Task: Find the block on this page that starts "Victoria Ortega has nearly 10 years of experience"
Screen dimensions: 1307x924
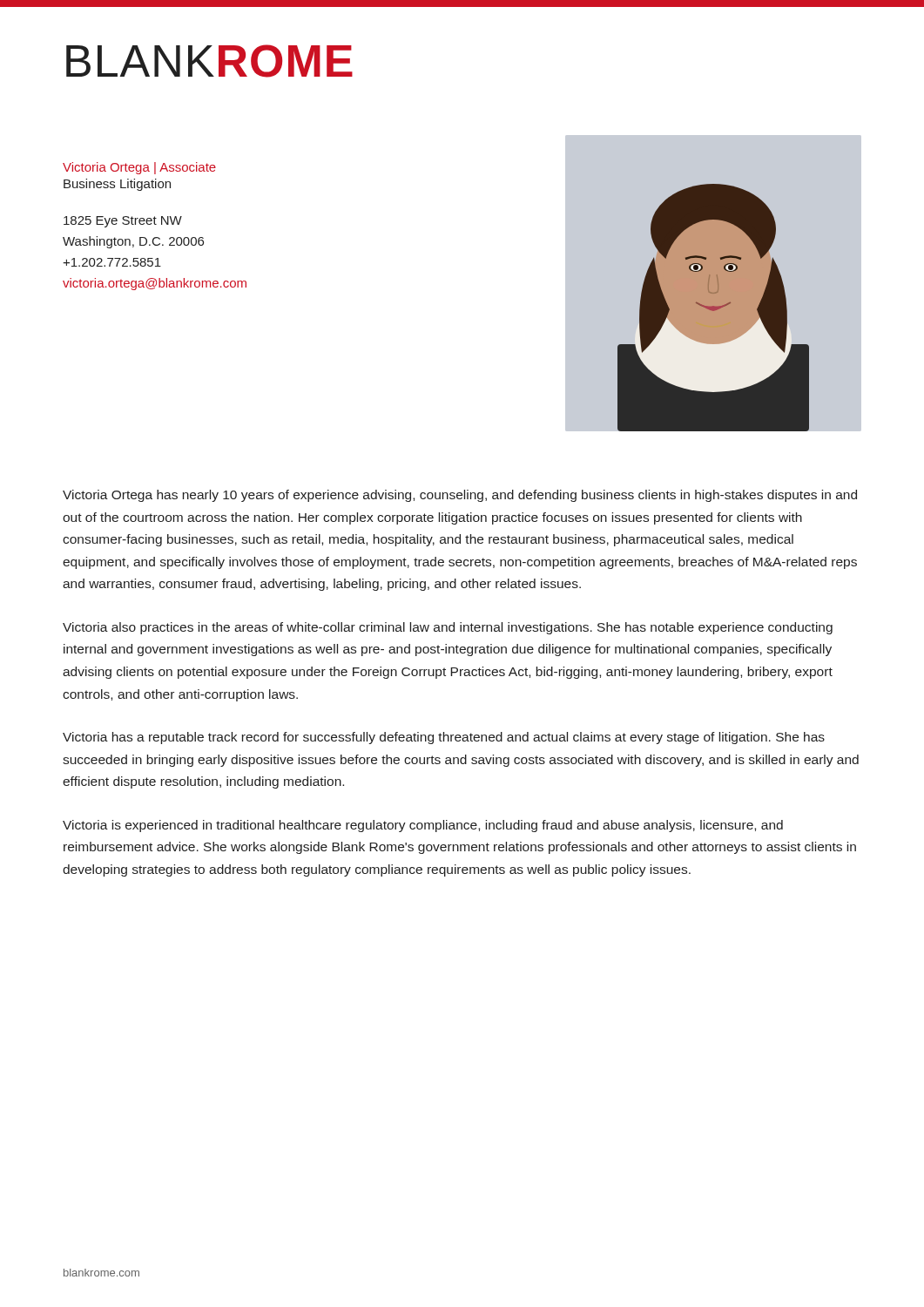Action: pos(460,539)
